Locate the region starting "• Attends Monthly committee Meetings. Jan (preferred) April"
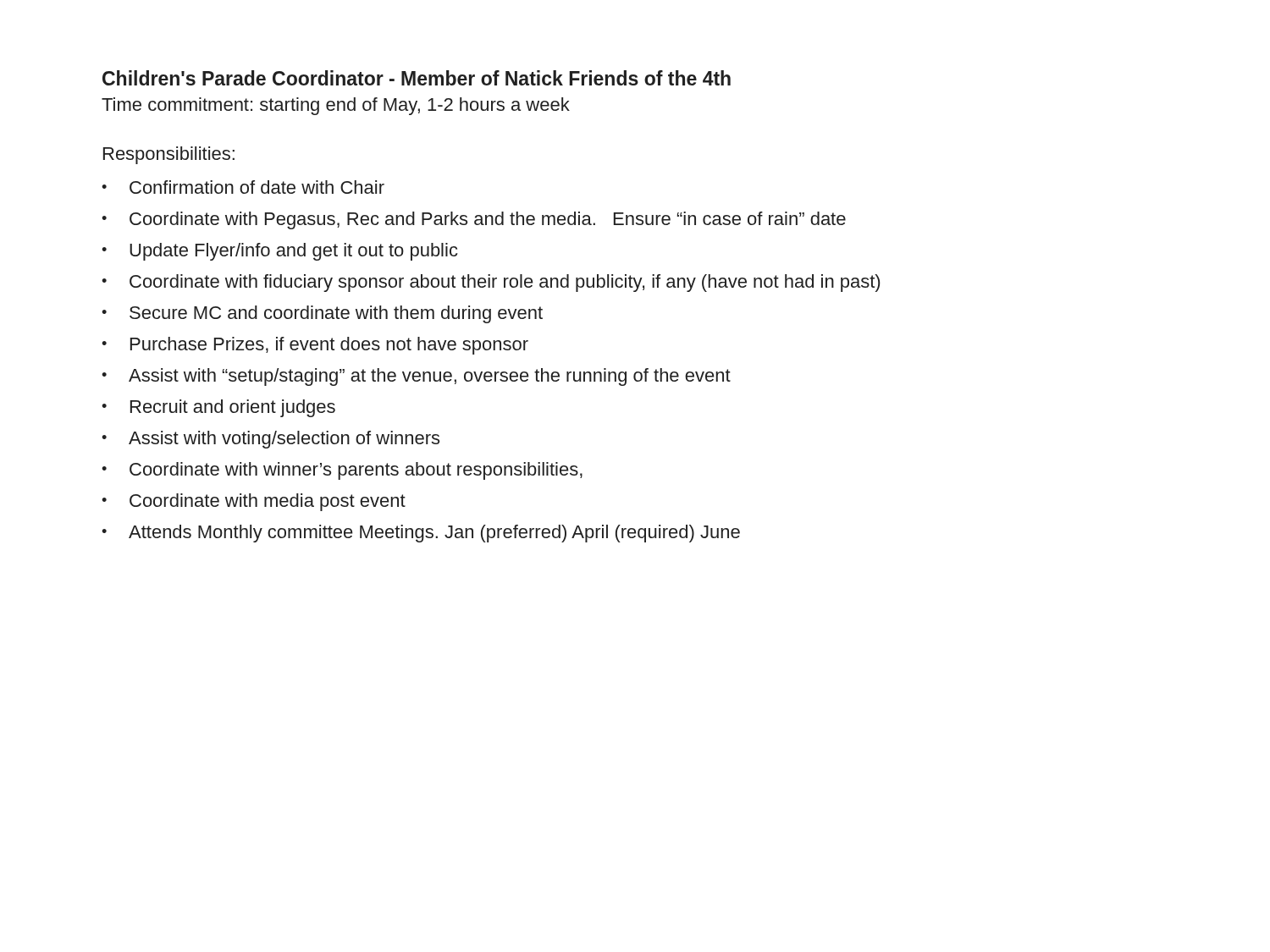 point(421,532)
